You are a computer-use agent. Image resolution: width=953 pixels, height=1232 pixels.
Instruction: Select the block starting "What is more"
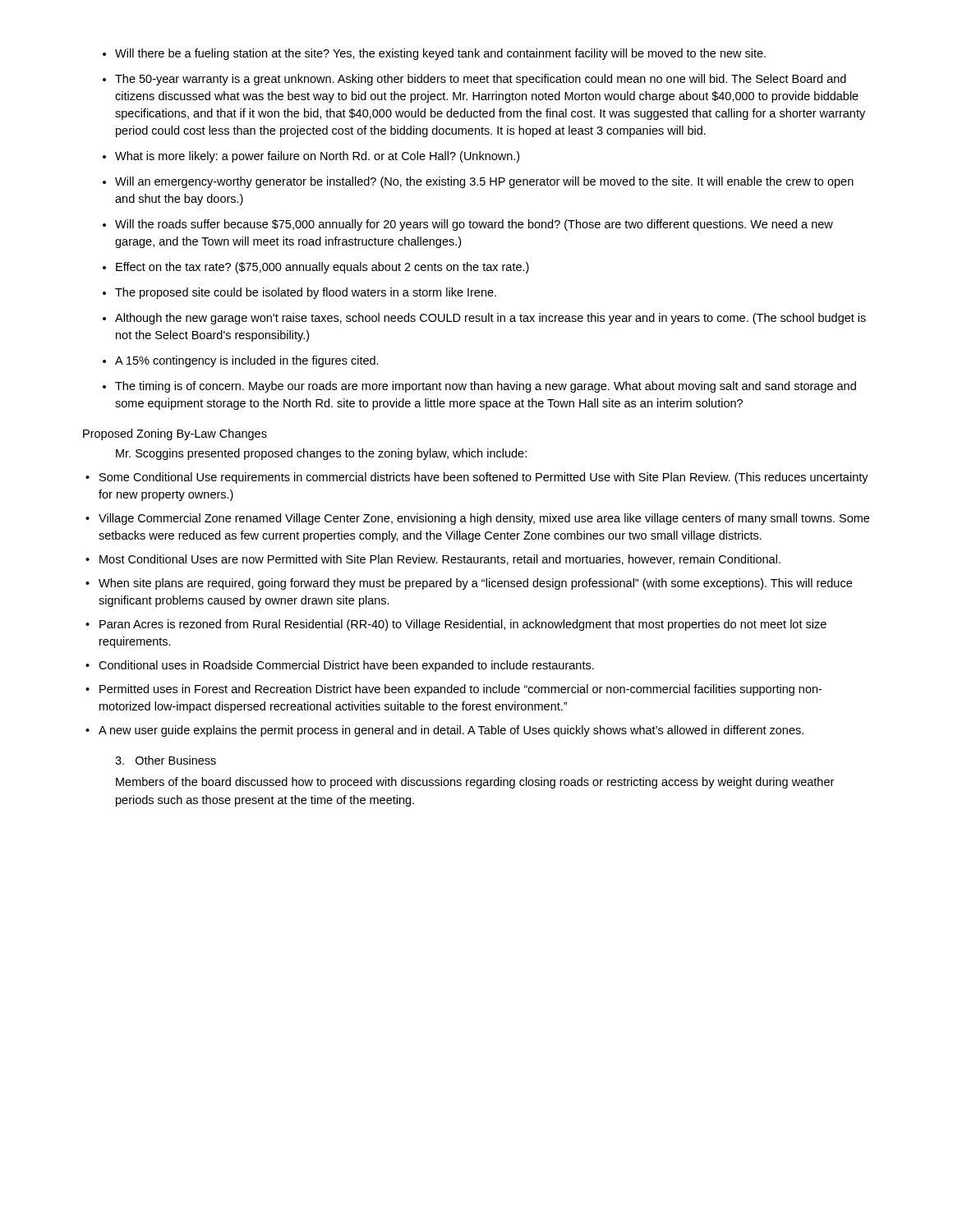point(476,157)
